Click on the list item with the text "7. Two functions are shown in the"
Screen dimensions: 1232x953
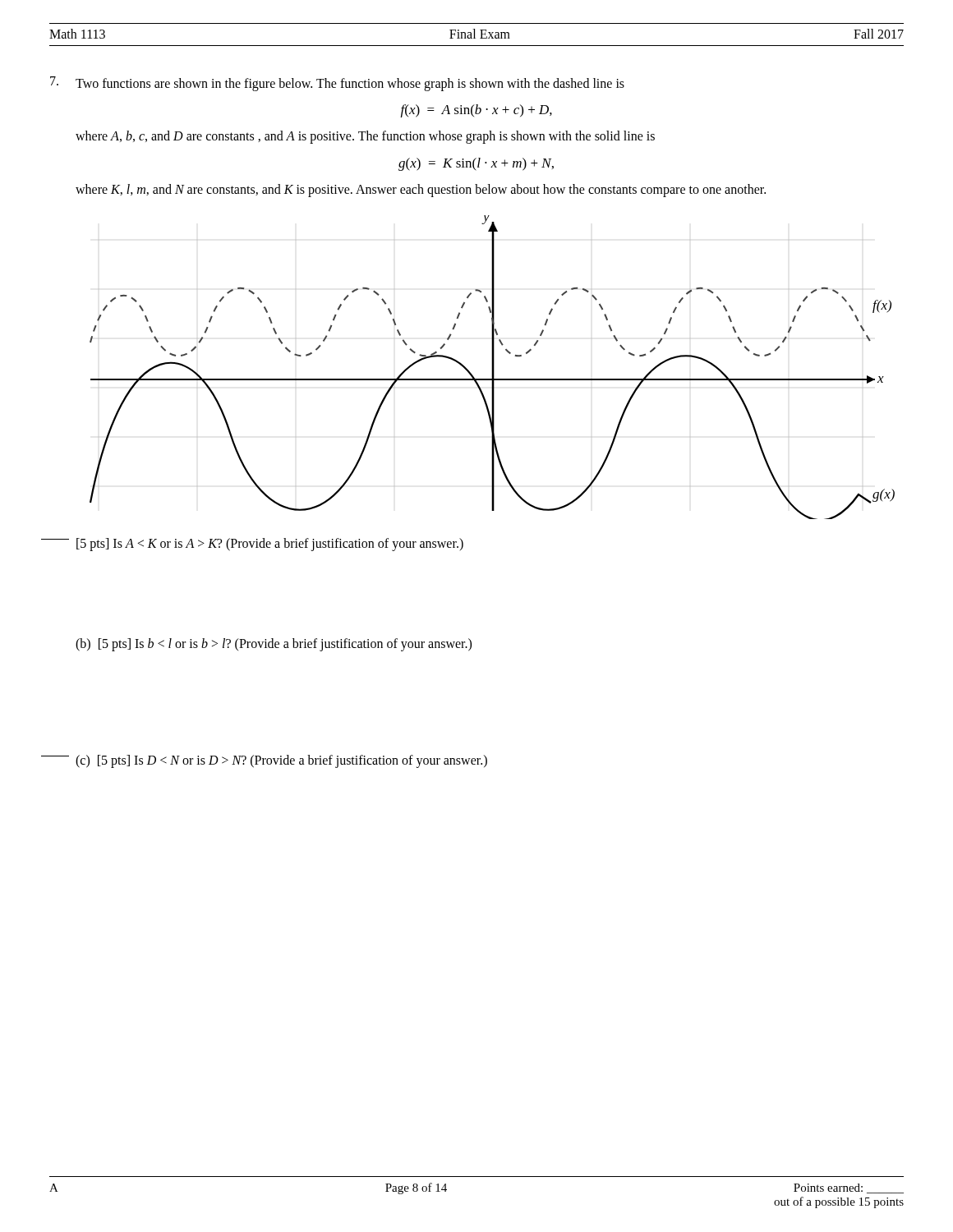[337, 84]
